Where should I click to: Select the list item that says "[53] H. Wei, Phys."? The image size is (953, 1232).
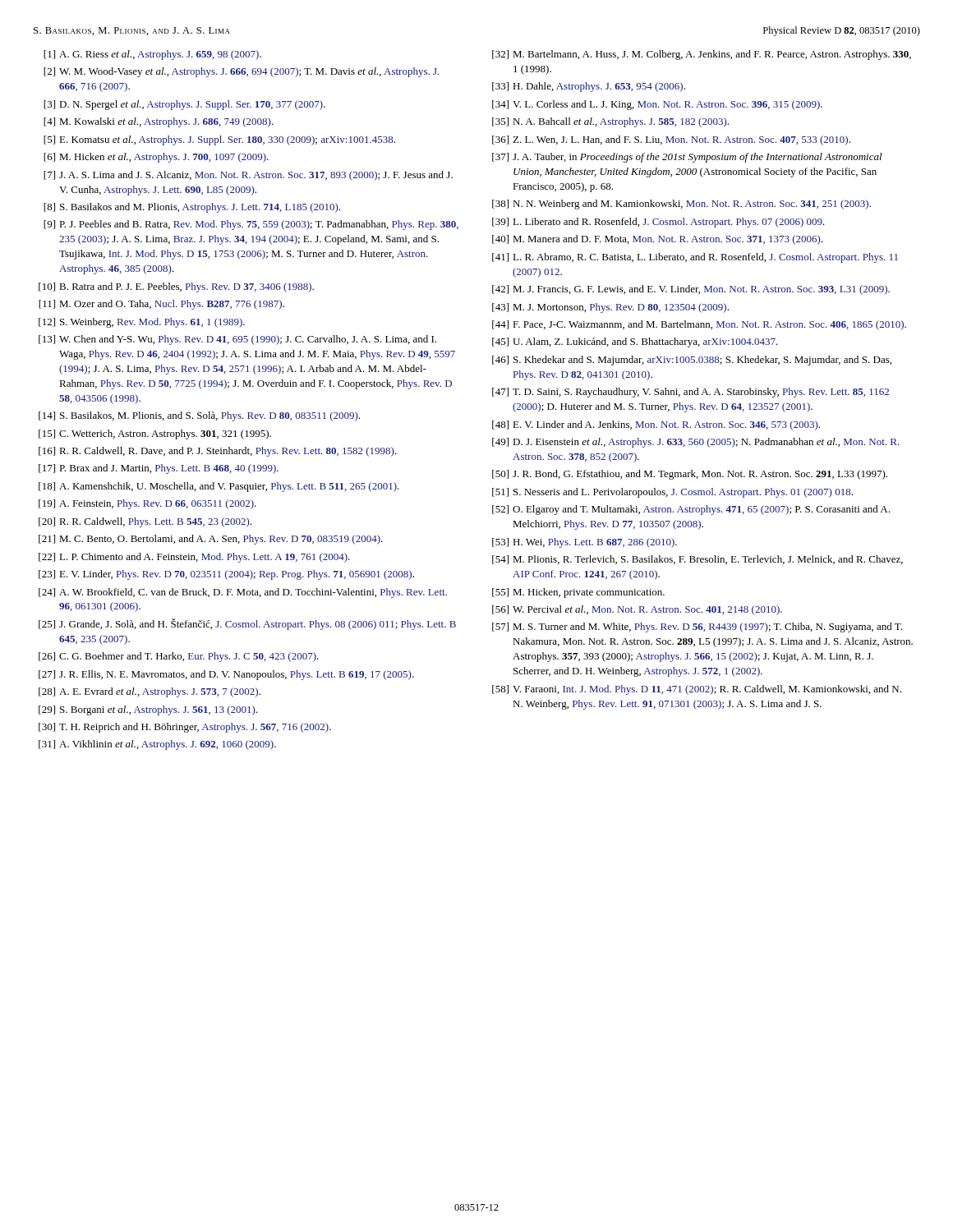585,543
